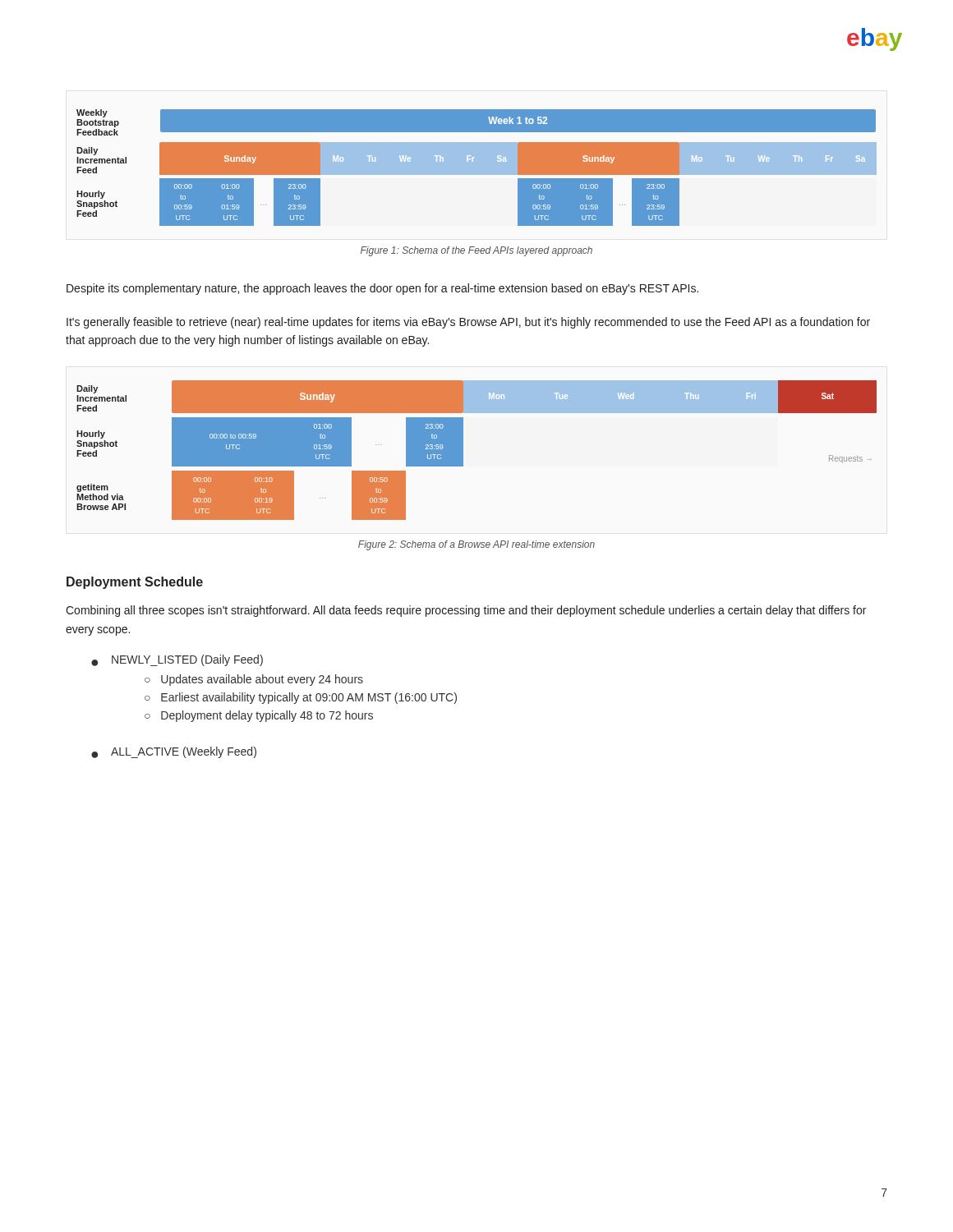The width and height of the screenshot is (953, 1232).
Task: Find the caption on this page that starts "Figure 1: Schema"
Action: coord(476,251)
